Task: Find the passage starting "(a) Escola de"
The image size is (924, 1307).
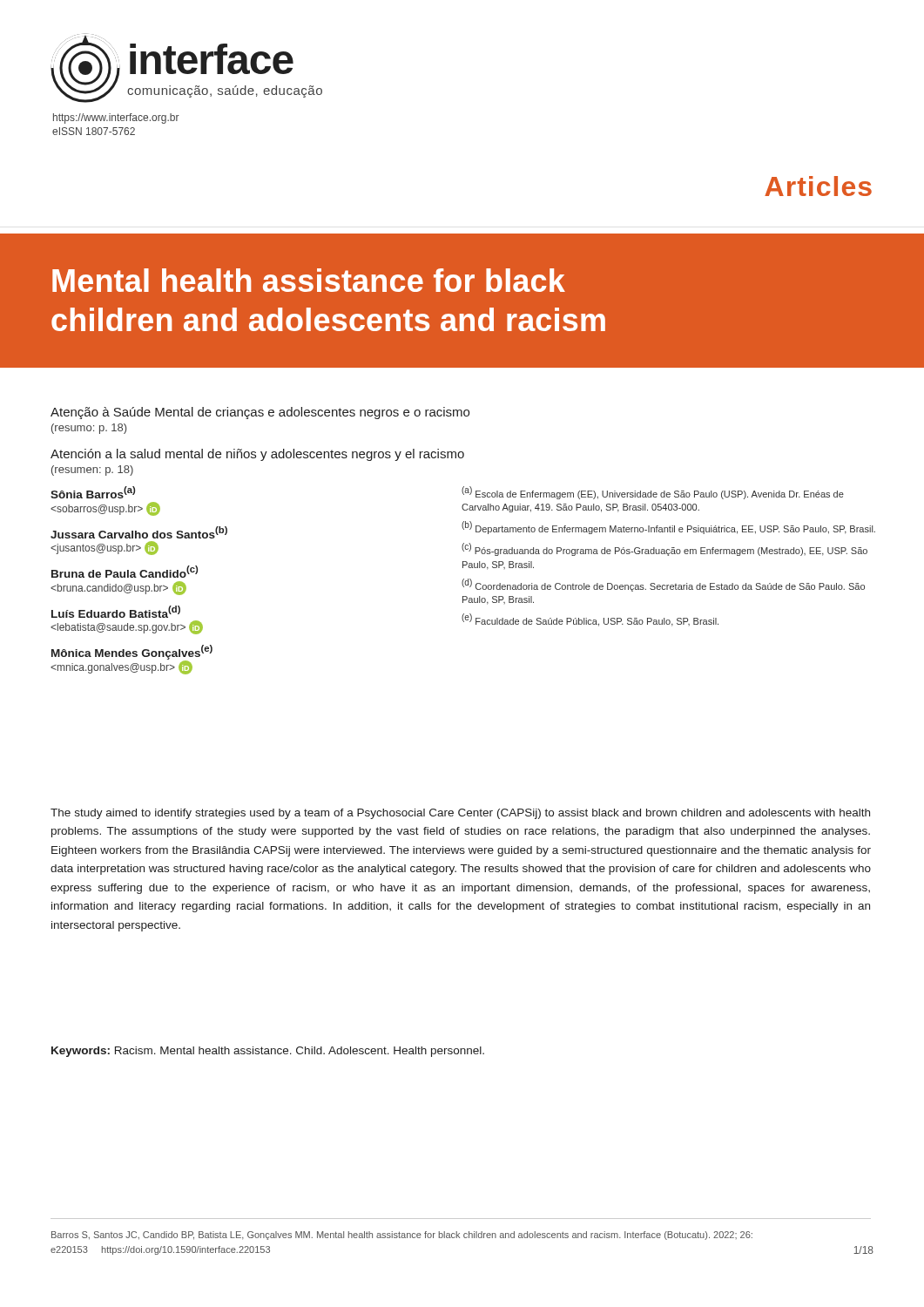Action: click(670, 557)
